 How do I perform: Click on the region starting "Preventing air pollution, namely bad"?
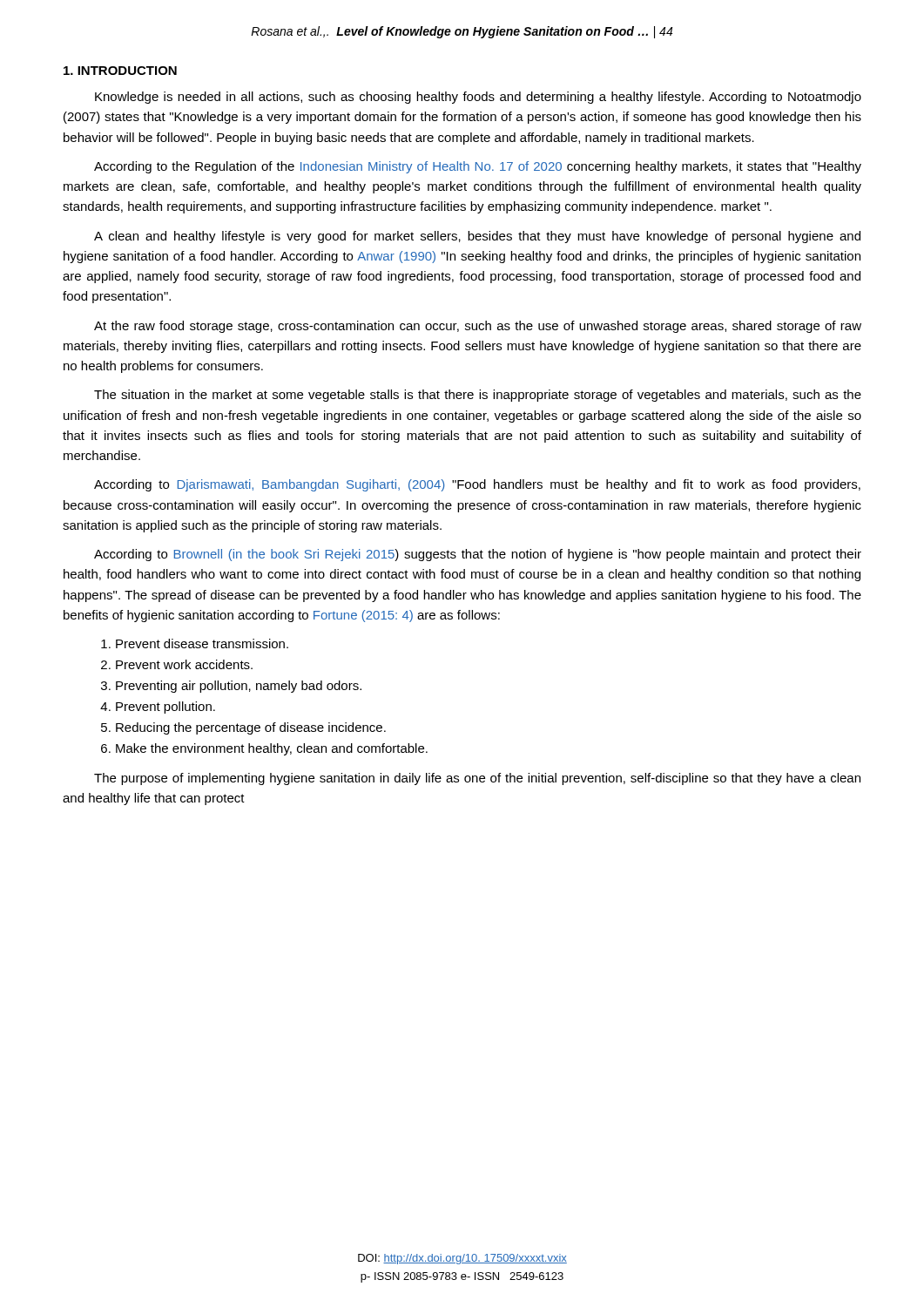tap(239, 685)
